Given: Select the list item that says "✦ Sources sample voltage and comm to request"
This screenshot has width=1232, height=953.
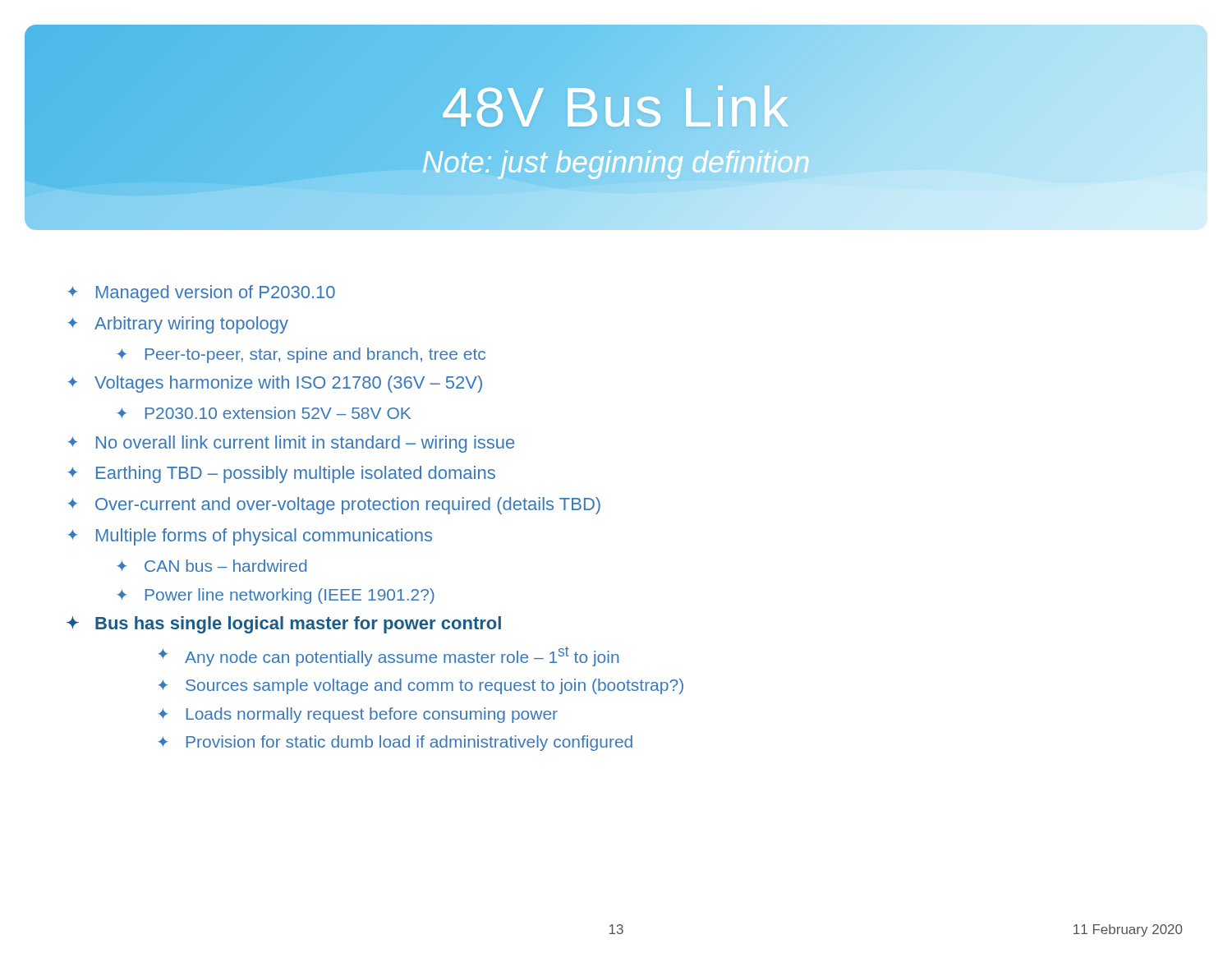Looking at the screenshot, I should [420, 686].
